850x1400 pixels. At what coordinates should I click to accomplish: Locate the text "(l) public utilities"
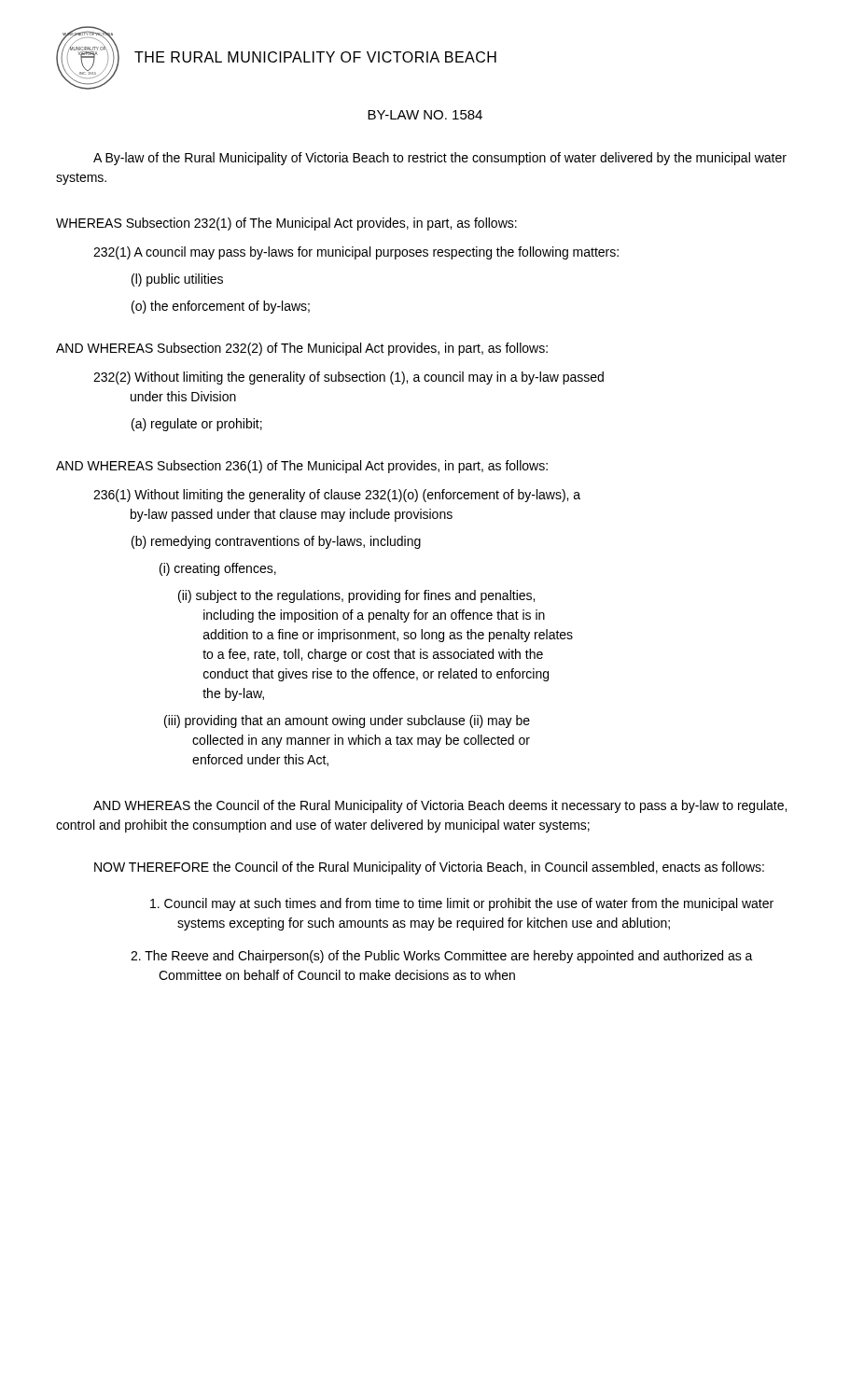[177, 279]
